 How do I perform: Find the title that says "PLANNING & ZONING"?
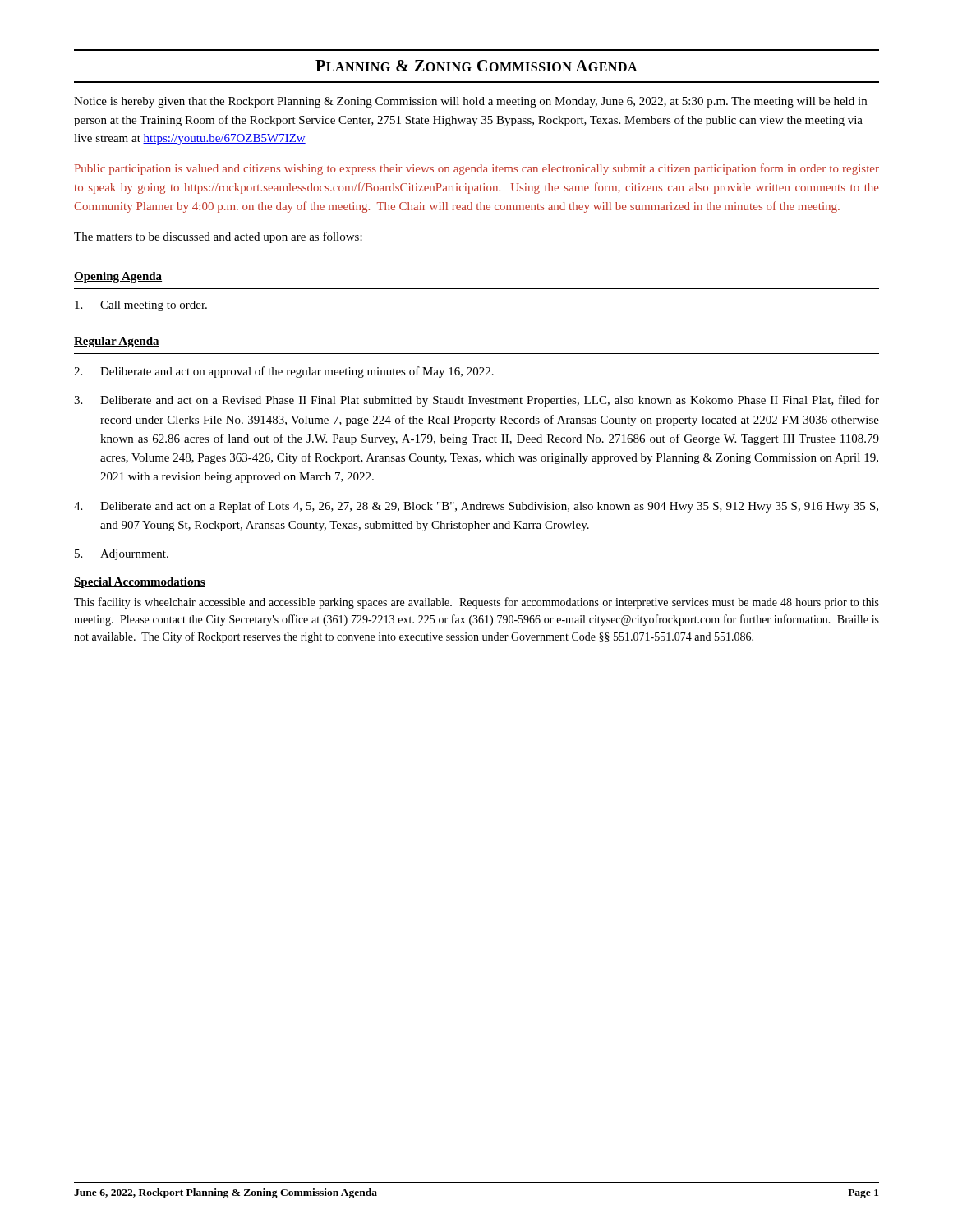pyautogui.click(x=476, y=66)
